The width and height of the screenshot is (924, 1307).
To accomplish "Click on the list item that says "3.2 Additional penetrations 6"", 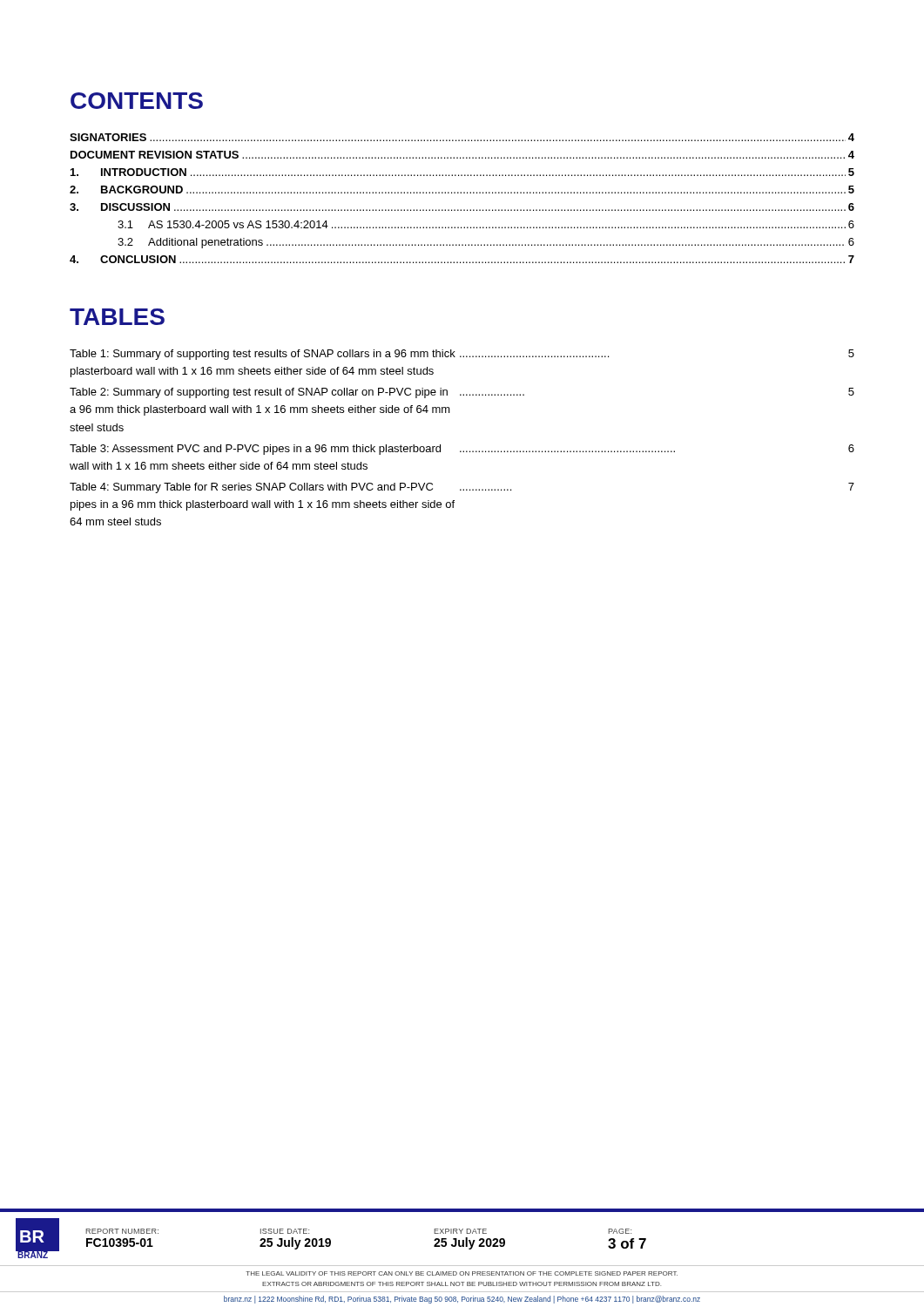I will [486, 242].
